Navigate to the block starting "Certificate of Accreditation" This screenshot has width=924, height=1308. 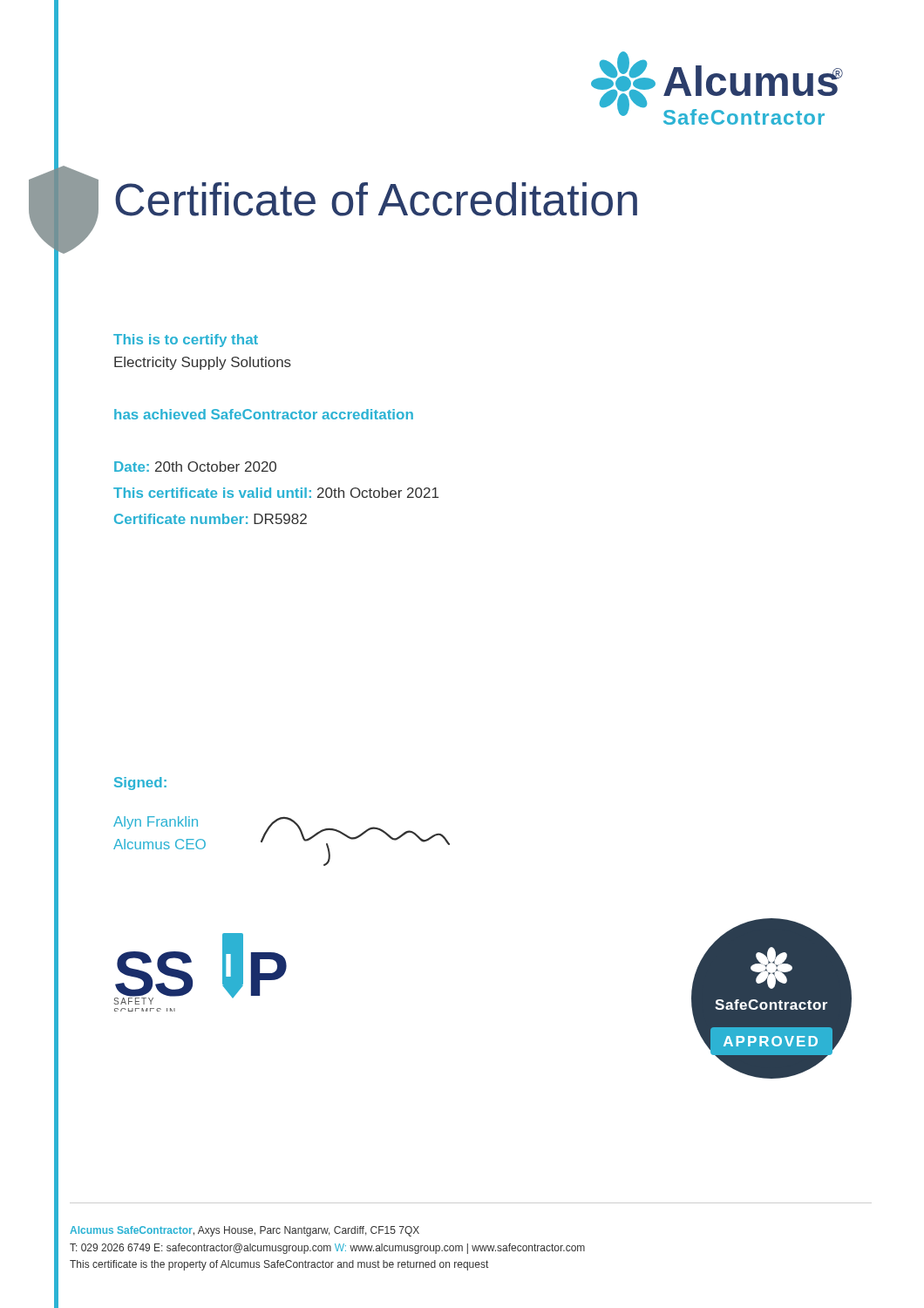click(488, 200)
